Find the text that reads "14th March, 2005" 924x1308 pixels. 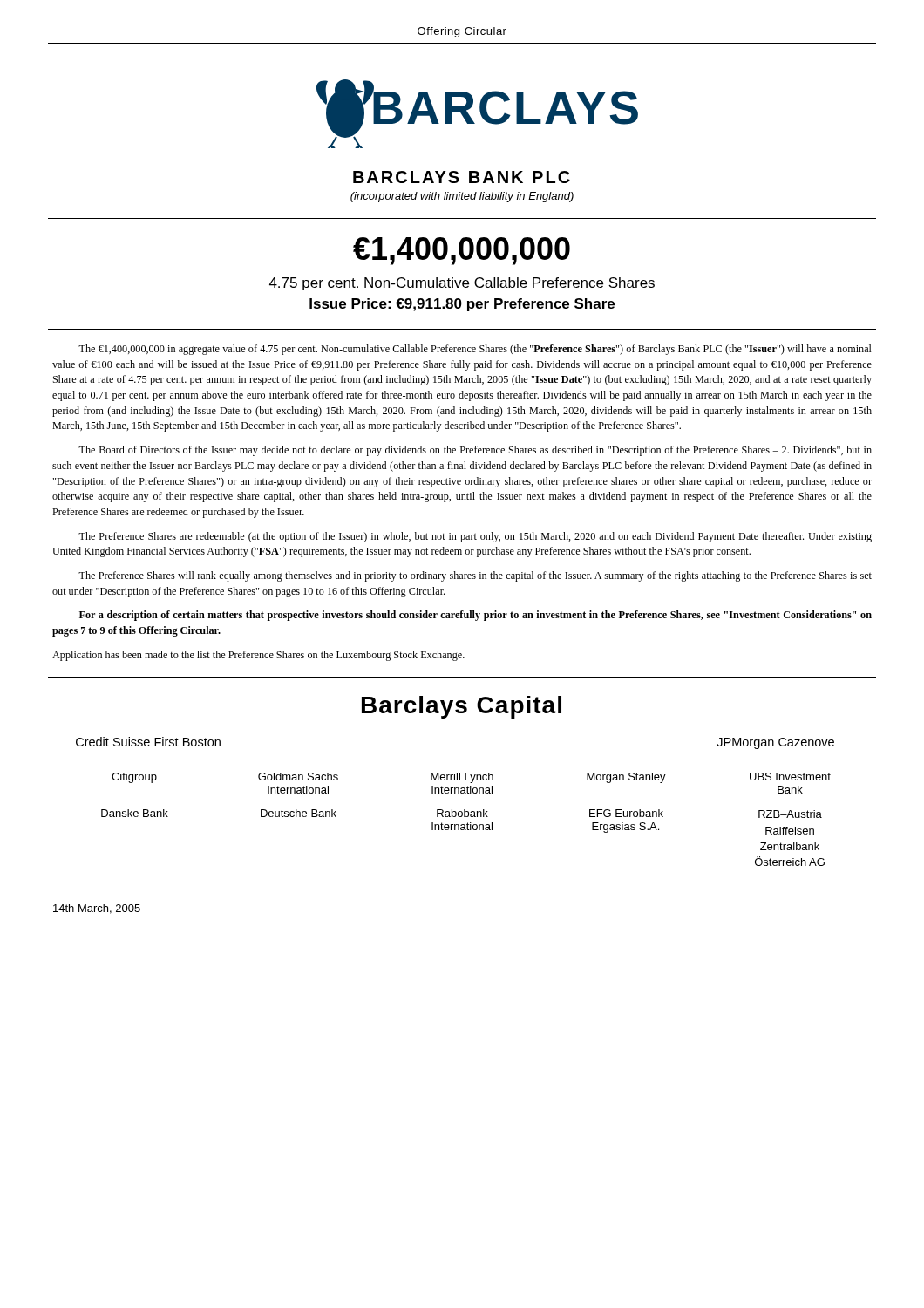click(x=96, y=908)
